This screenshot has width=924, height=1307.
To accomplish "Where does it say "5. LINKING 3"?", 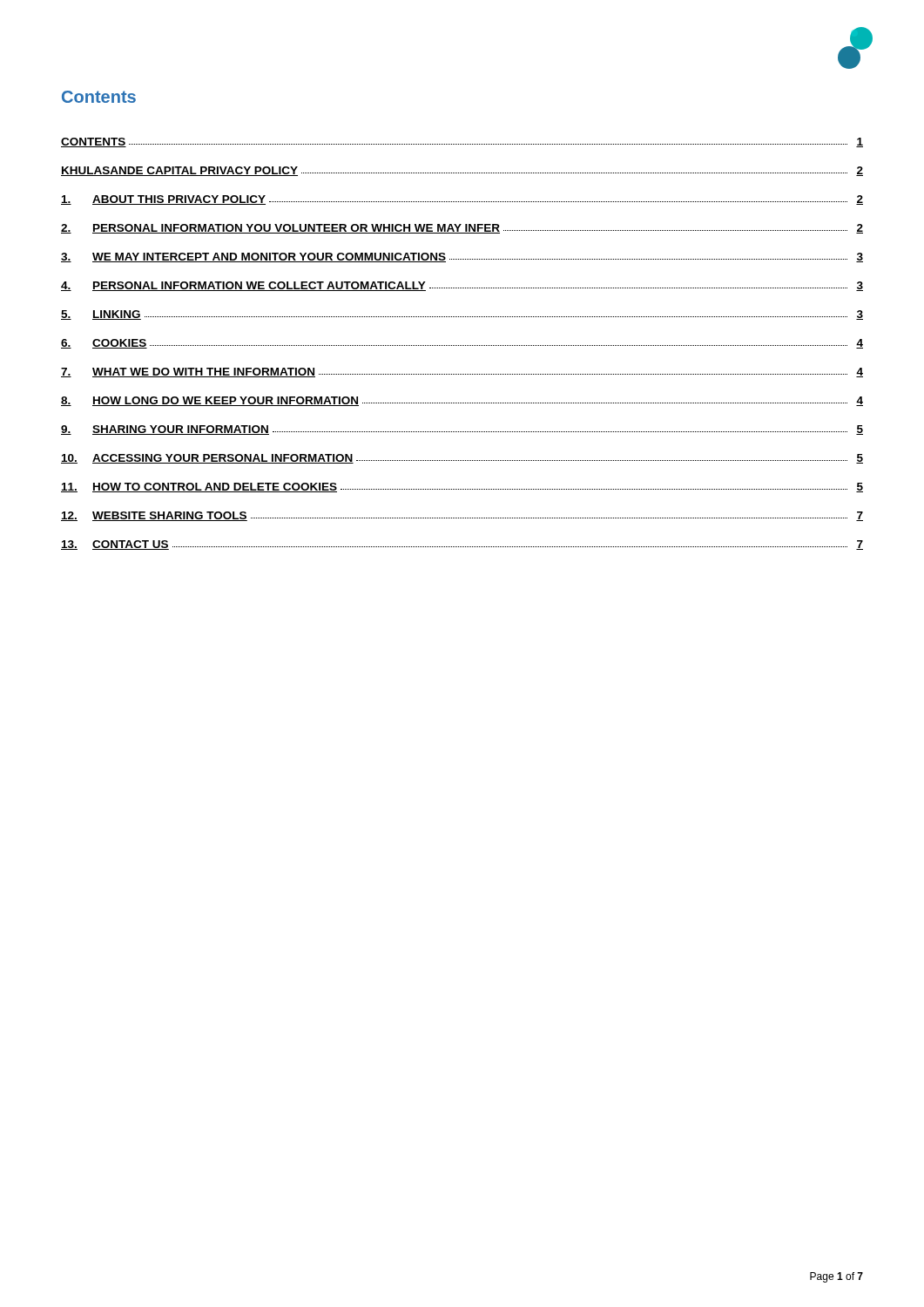I will coord(462,314).
